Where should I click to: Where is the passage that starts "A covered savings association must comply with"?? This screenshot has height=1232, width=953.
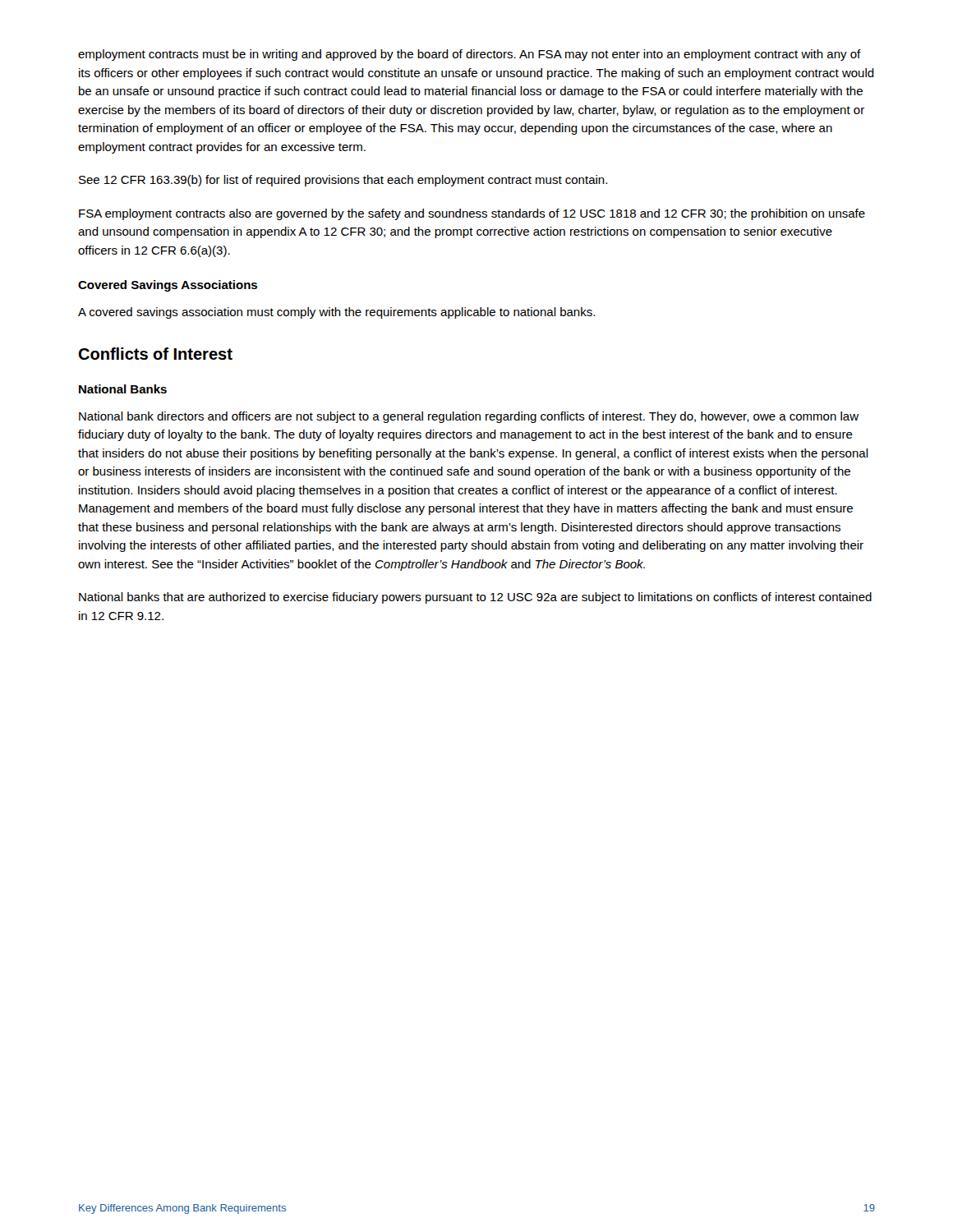tap(337, 312)
